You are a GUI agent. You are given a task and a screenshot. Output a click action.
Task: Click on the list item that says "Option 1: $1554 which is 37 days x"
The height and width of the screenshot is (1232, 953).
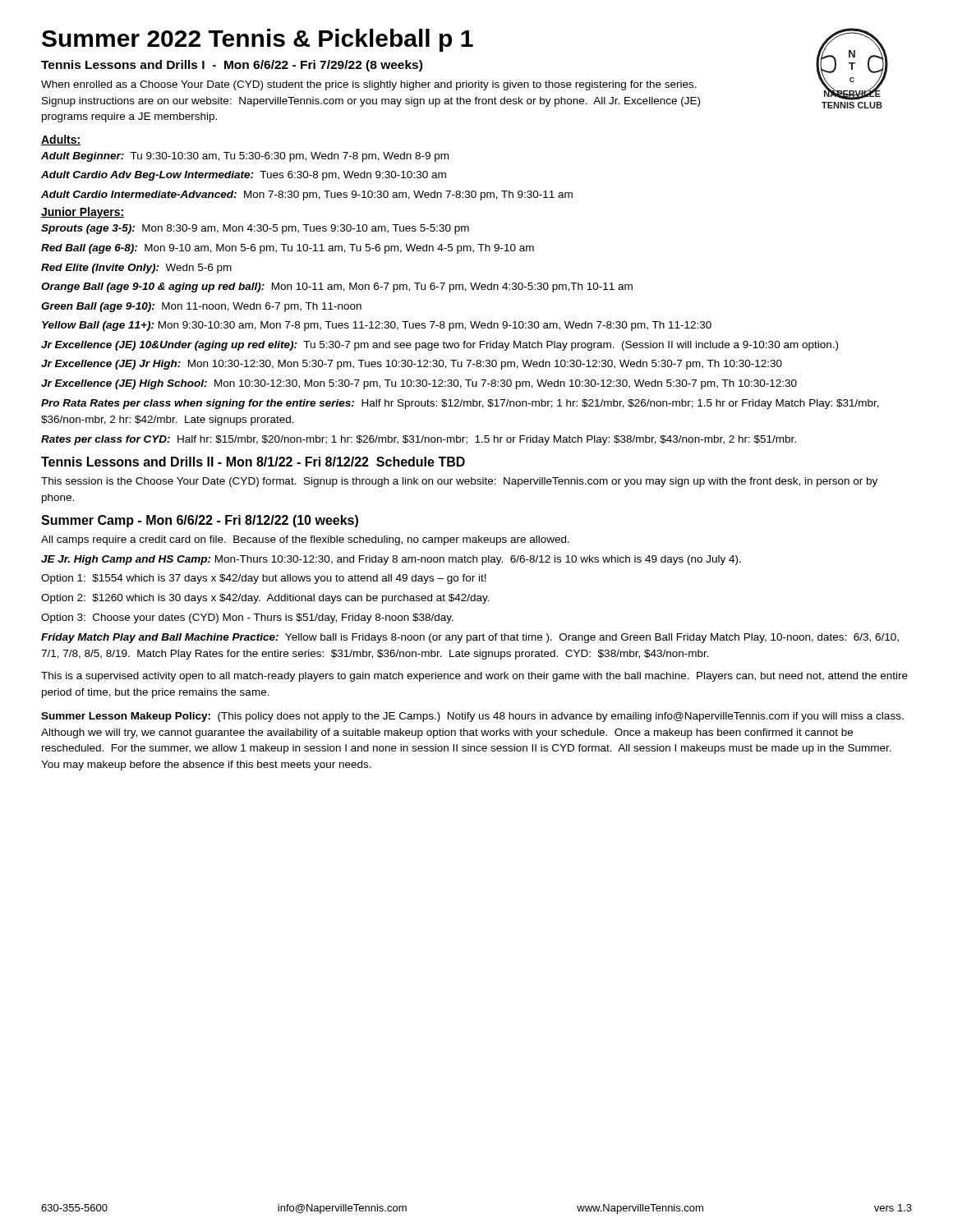[x=264, y=578]
